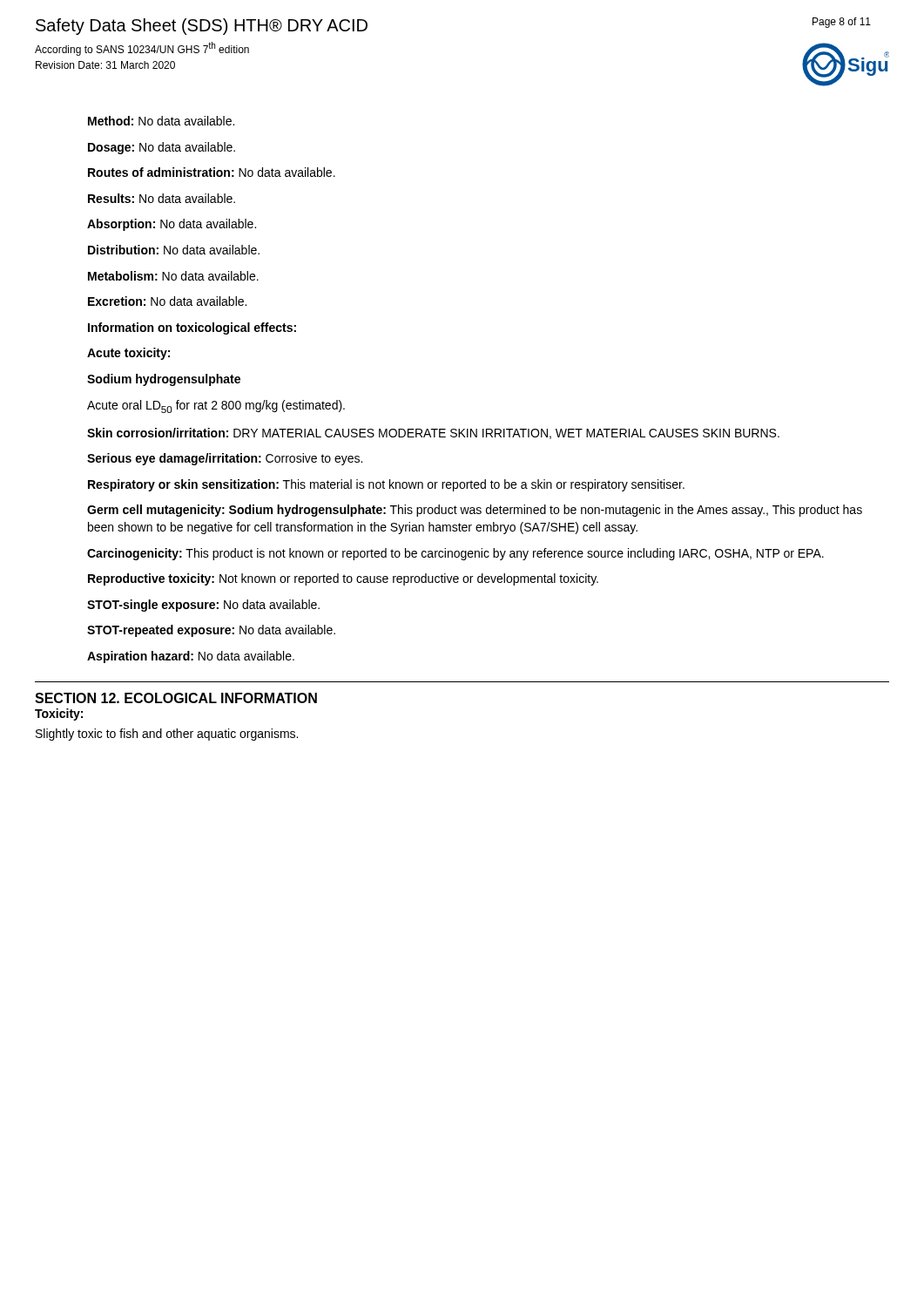Screen dimensions: 1307x924
Task: Where is the passage that starts "Routes of administration: No data"?
Action: (212, 172)
